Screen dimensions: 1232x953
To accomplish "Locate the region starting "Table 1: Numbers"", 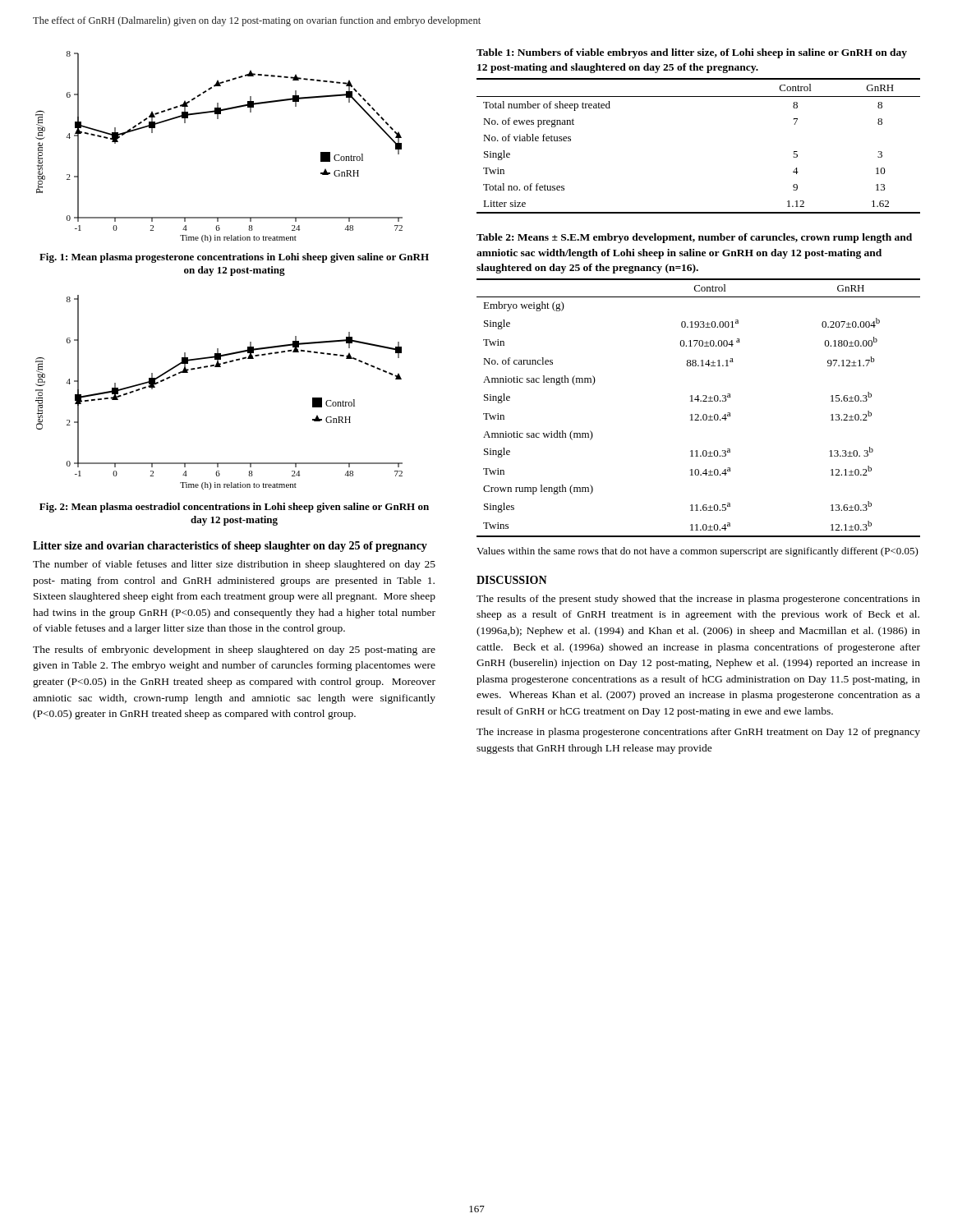I will point(692,60).
